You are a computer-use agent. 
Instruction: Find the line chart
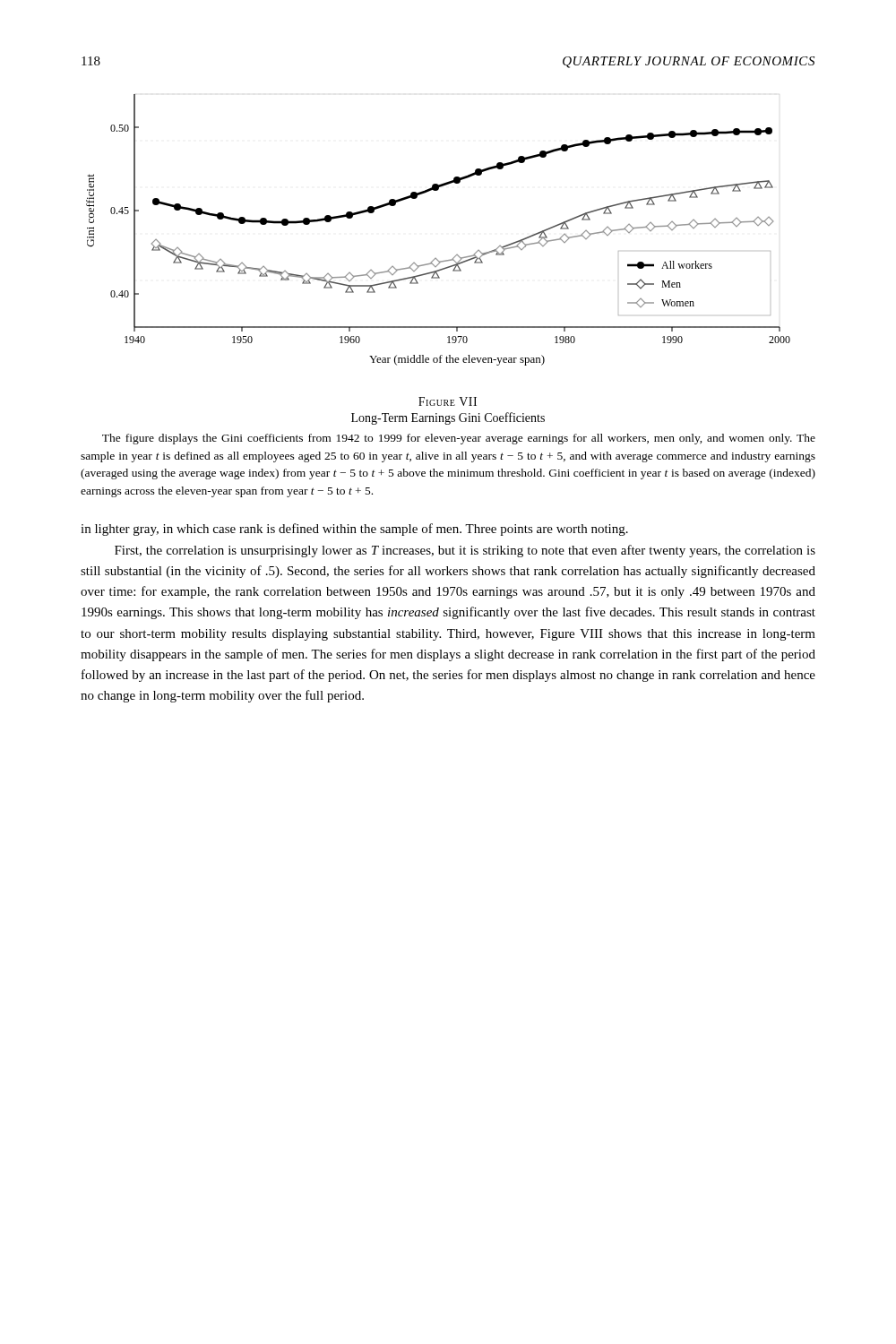448,237
